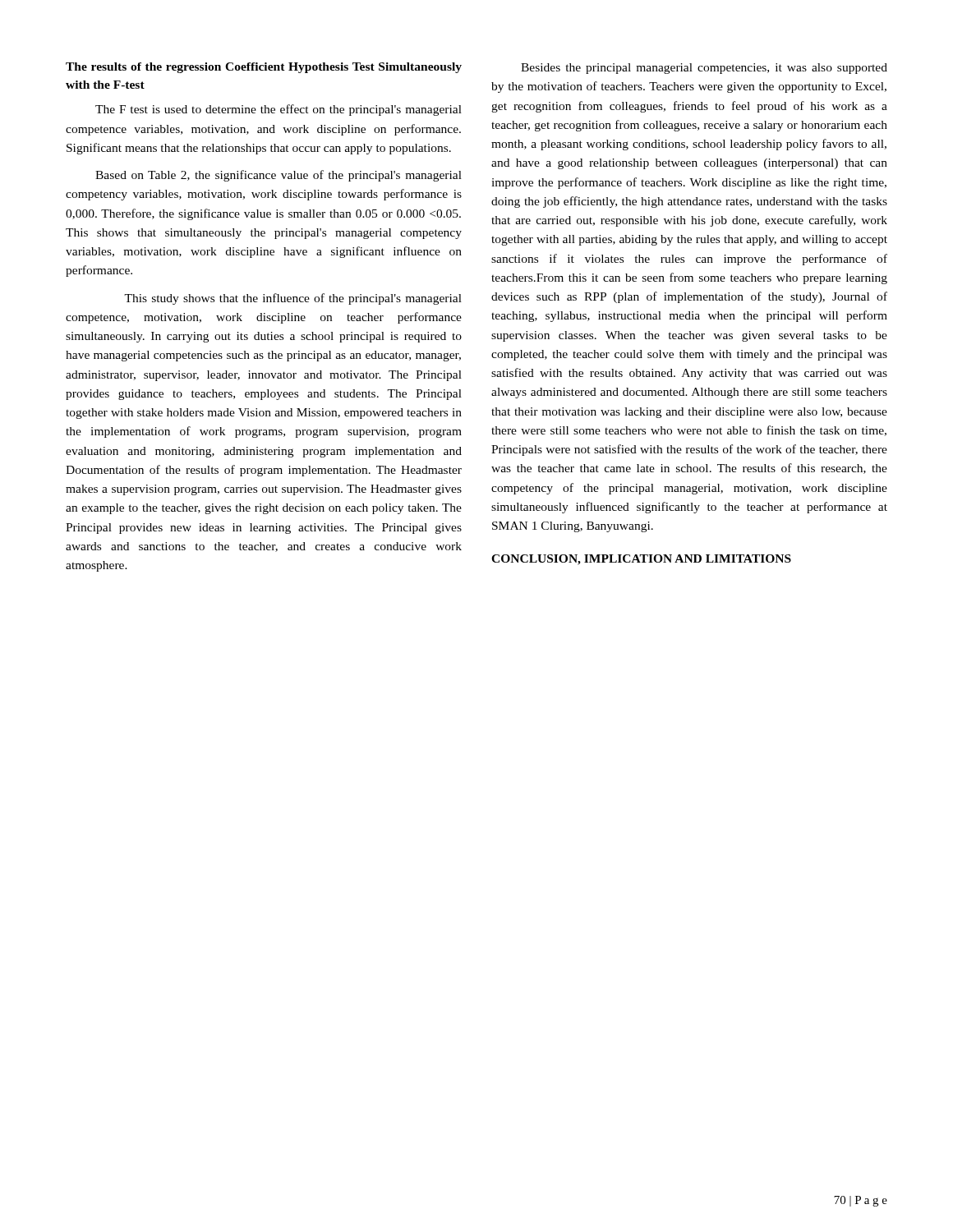The width and height of the screenshot is (953, 1232).
Task: Click on the text block starting "The results of"
Action: coord(264,75)
